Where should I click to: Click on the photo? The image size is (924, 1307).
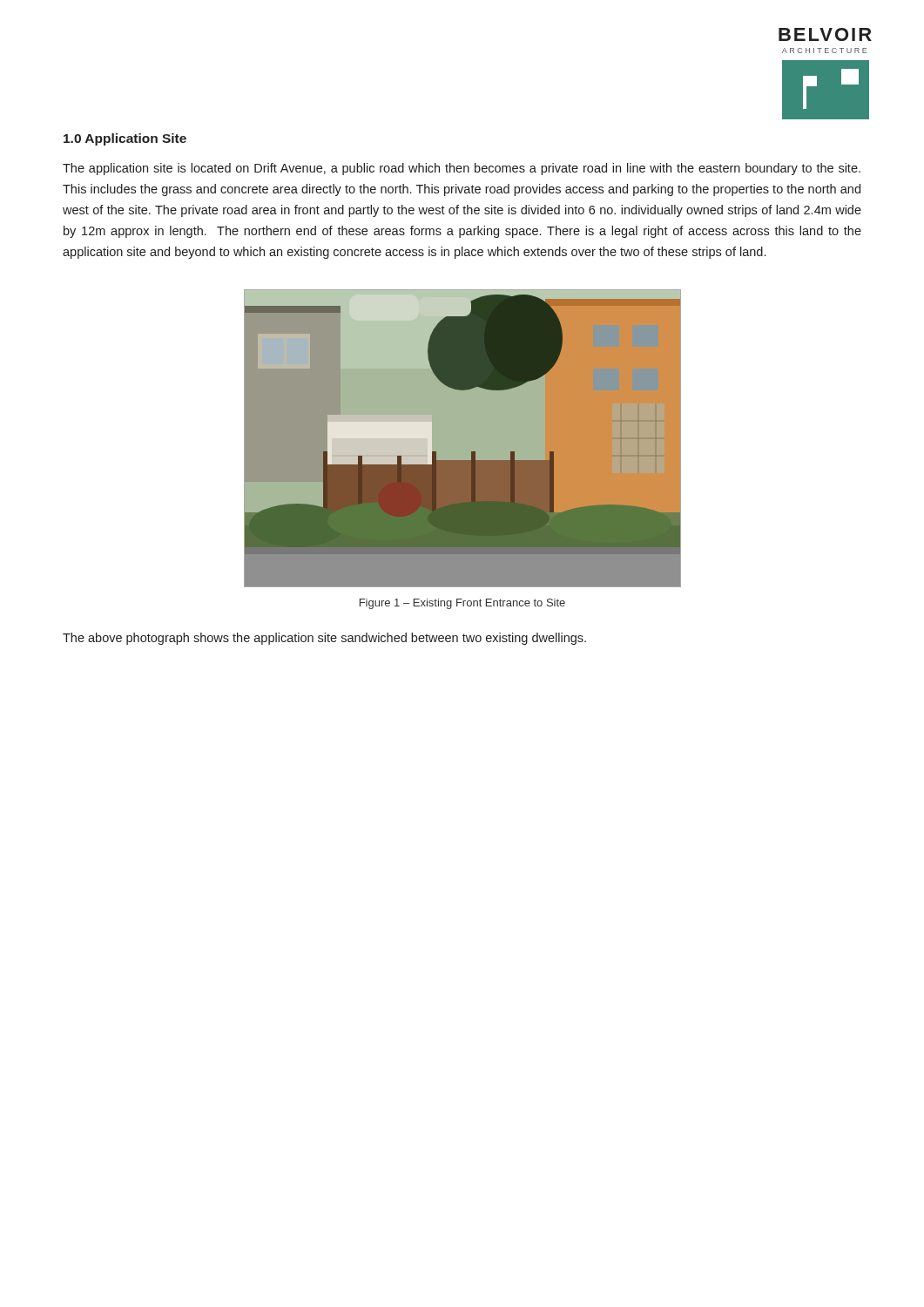(x=462, y=449)
